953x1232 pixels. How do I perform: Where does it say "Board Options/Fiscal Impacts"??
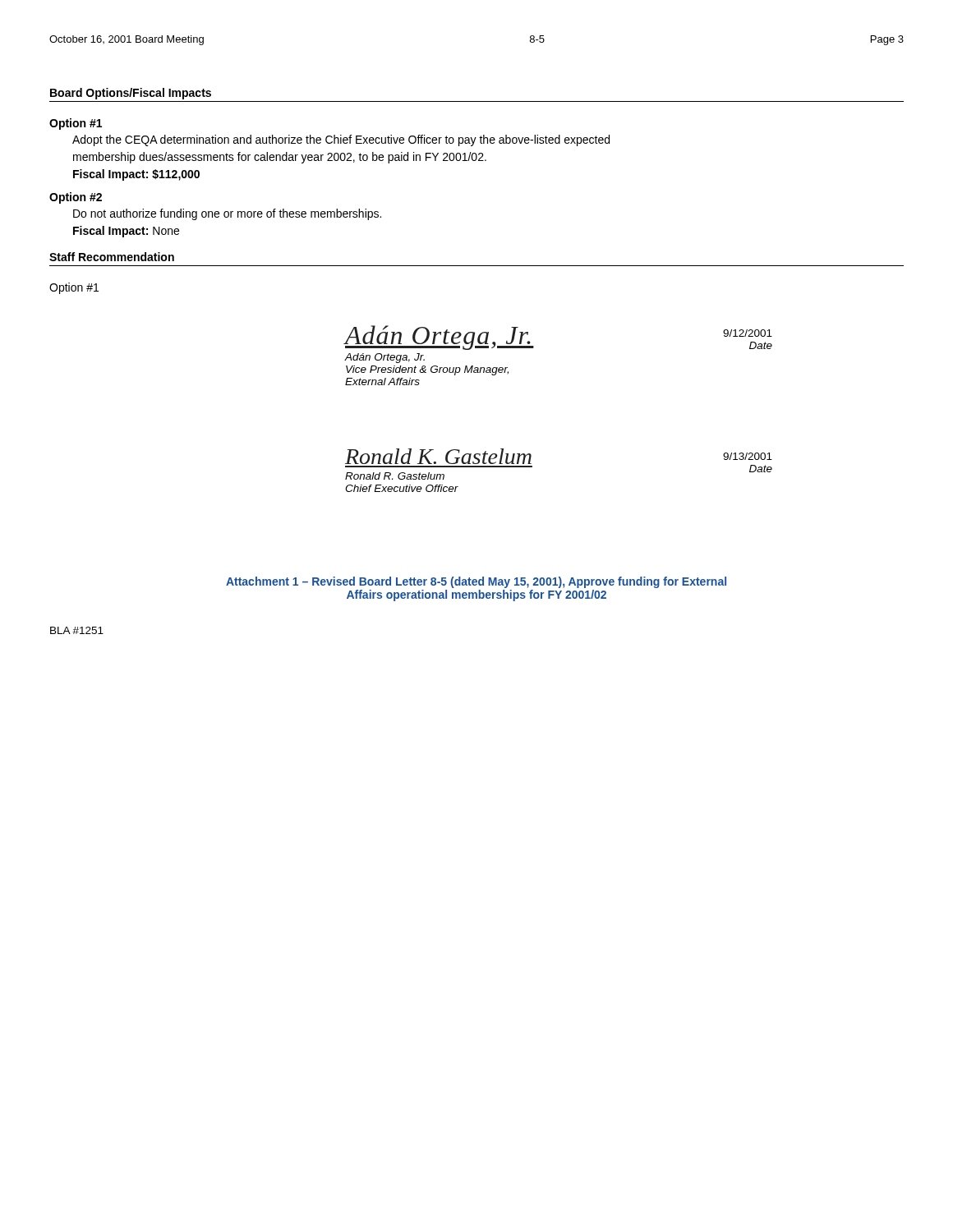click(130, 93)
